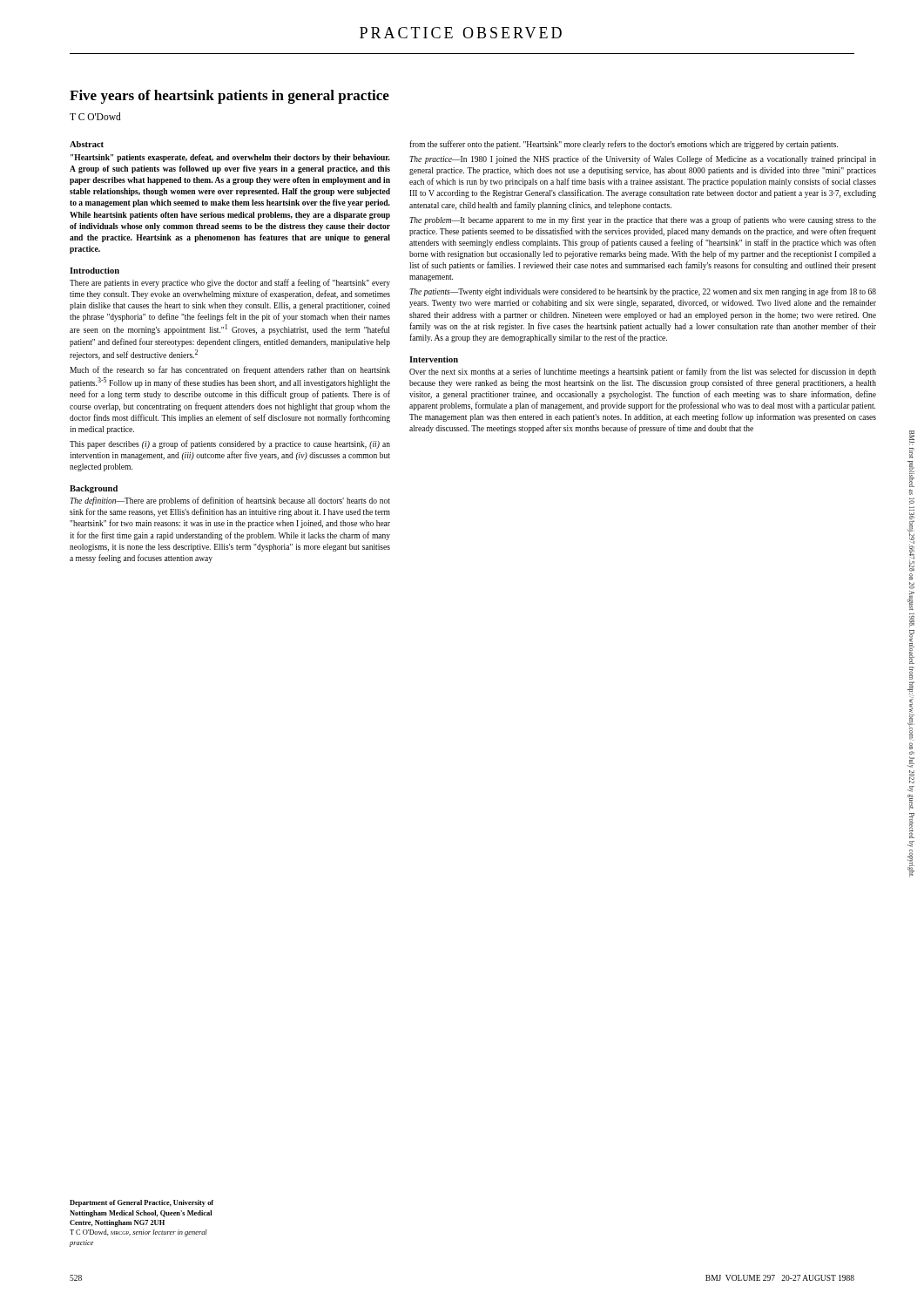Find the text block that reads "The definition—There are problems of"

tap(230, 530)
